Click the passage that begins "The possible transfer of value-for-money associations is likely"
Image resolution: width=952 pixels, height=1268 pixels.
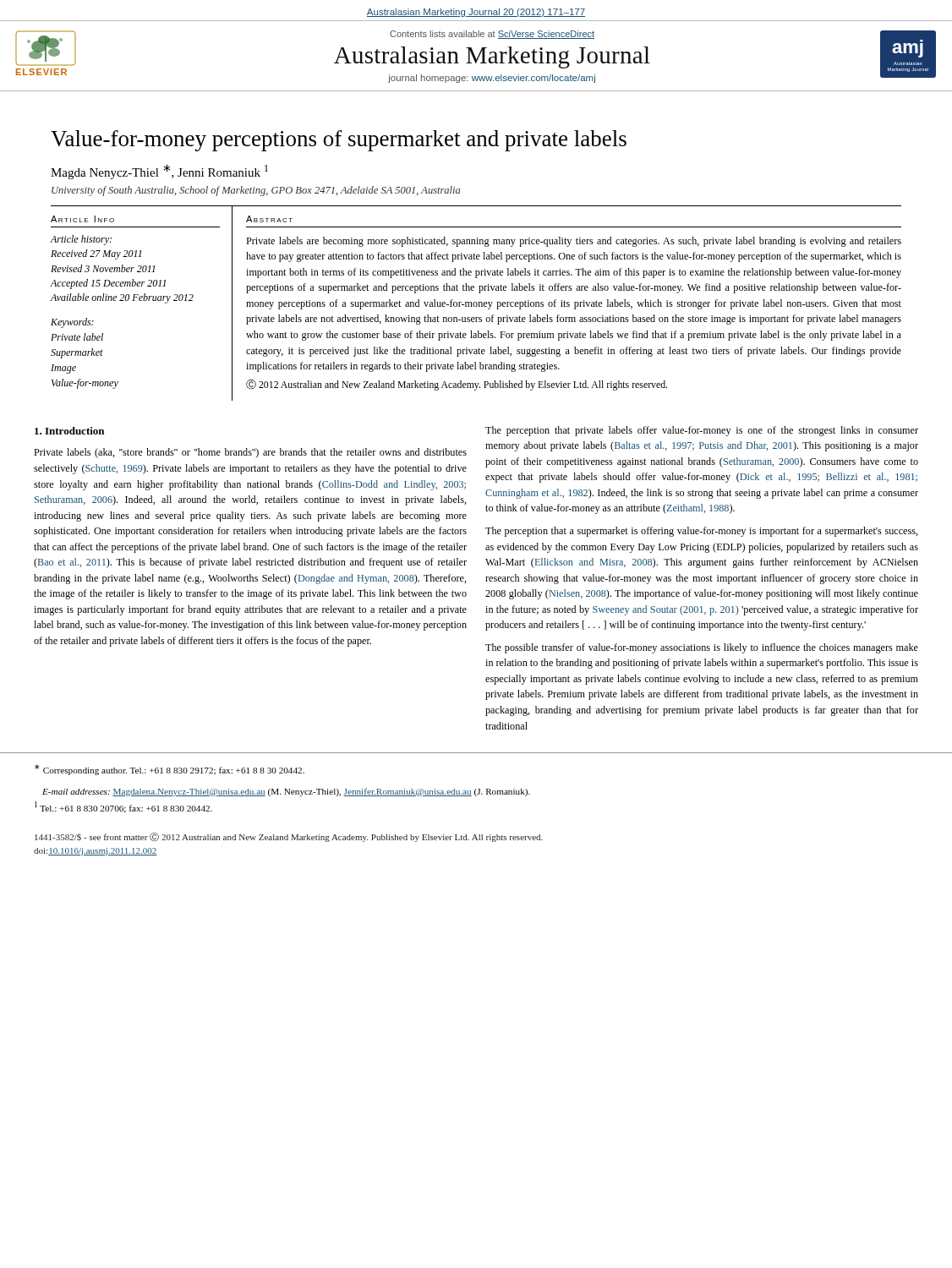point(702,687)
